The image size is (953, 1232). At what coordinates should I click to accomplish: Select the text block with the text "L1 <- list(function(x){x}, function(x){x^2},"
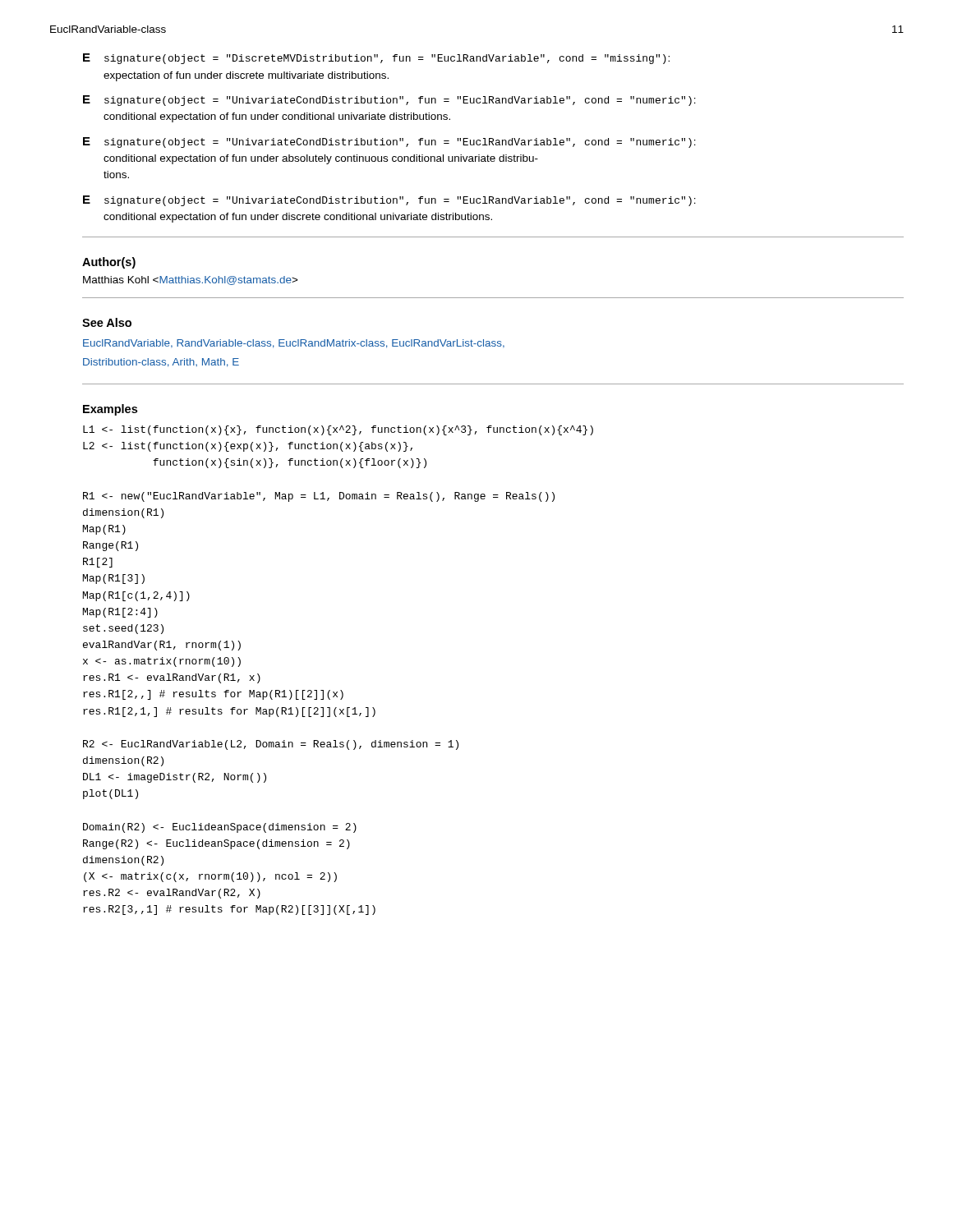(x=338, y=430)
